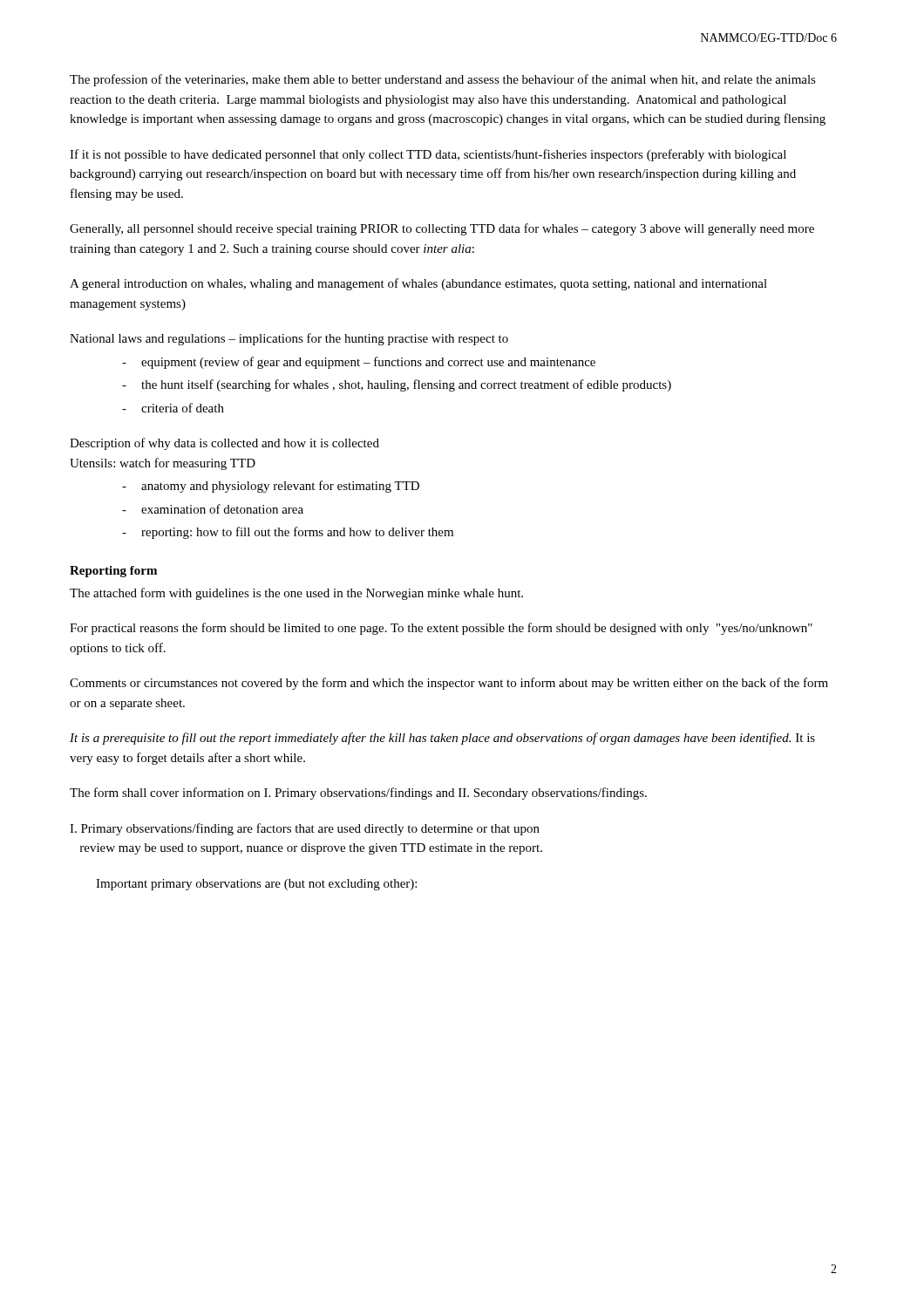Image resolution: width=924 pixels, height=1308 pixels.
Task: Locate the text starting "Reporting form"
Action: [114, 570]
